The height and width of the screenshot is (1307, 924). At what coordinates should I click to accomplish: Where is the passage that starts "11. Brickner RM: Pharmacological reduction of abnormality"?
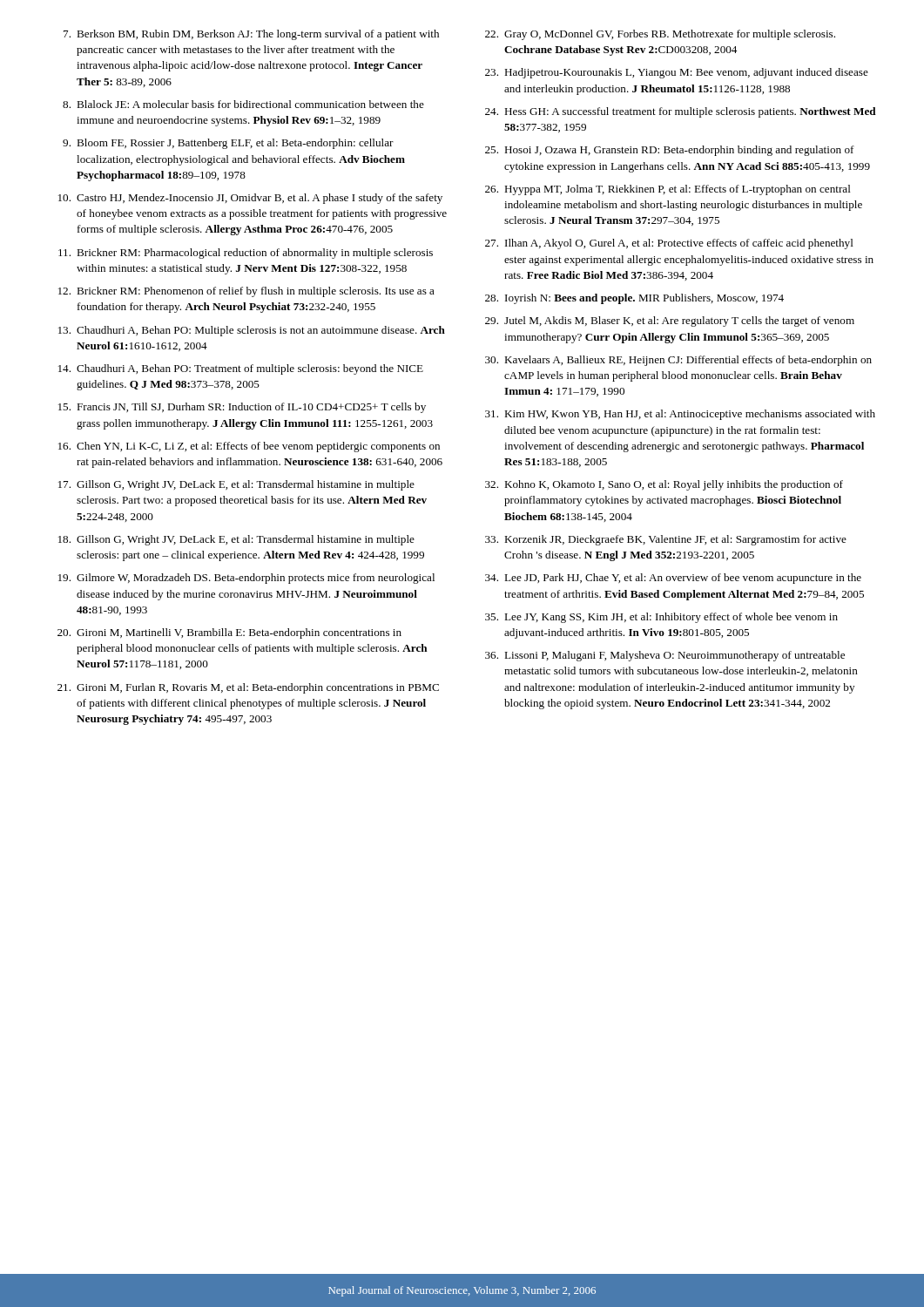(250, 260)
